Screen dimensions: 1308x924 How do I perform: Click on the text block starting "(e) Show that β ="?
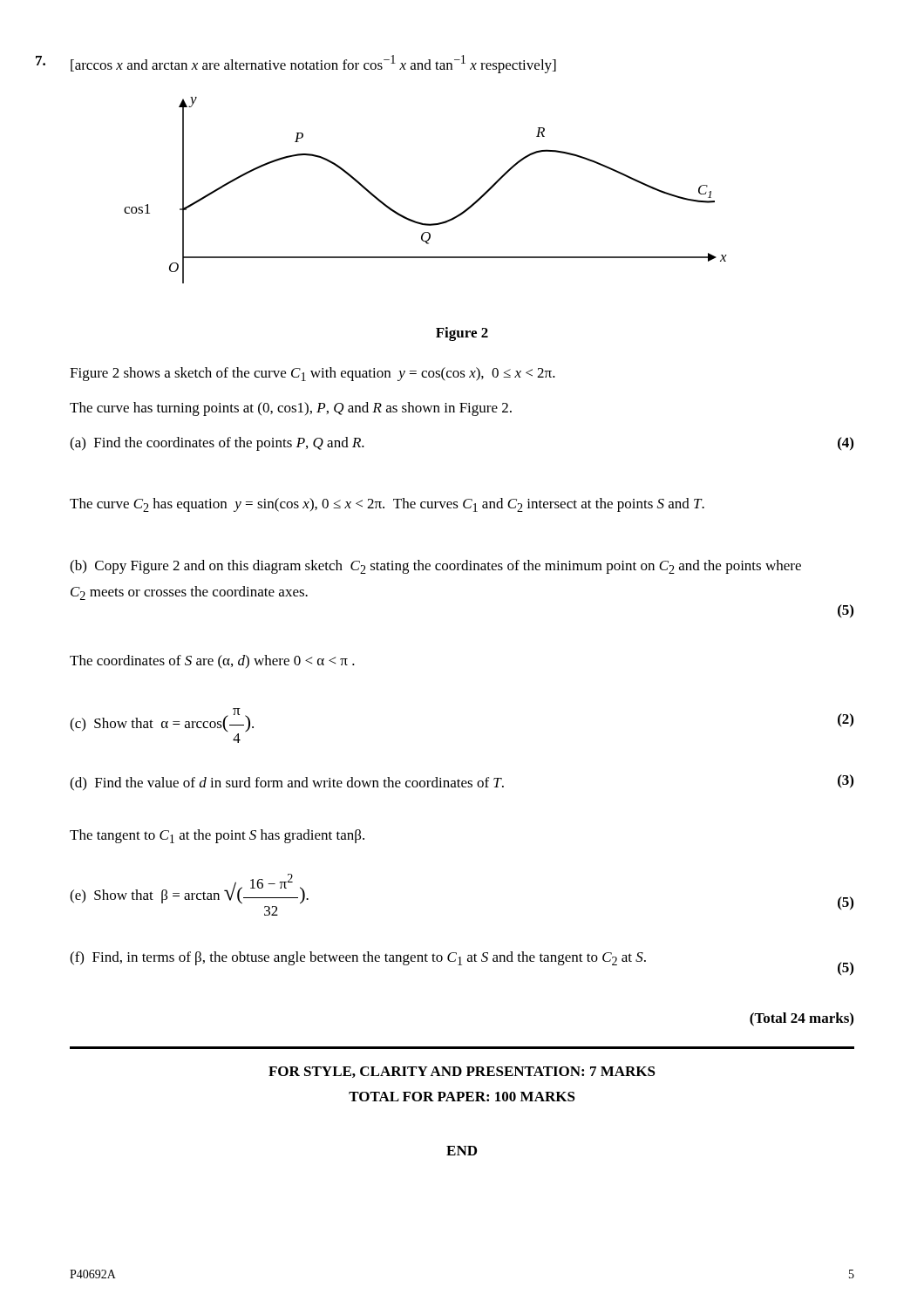[190, 896]
